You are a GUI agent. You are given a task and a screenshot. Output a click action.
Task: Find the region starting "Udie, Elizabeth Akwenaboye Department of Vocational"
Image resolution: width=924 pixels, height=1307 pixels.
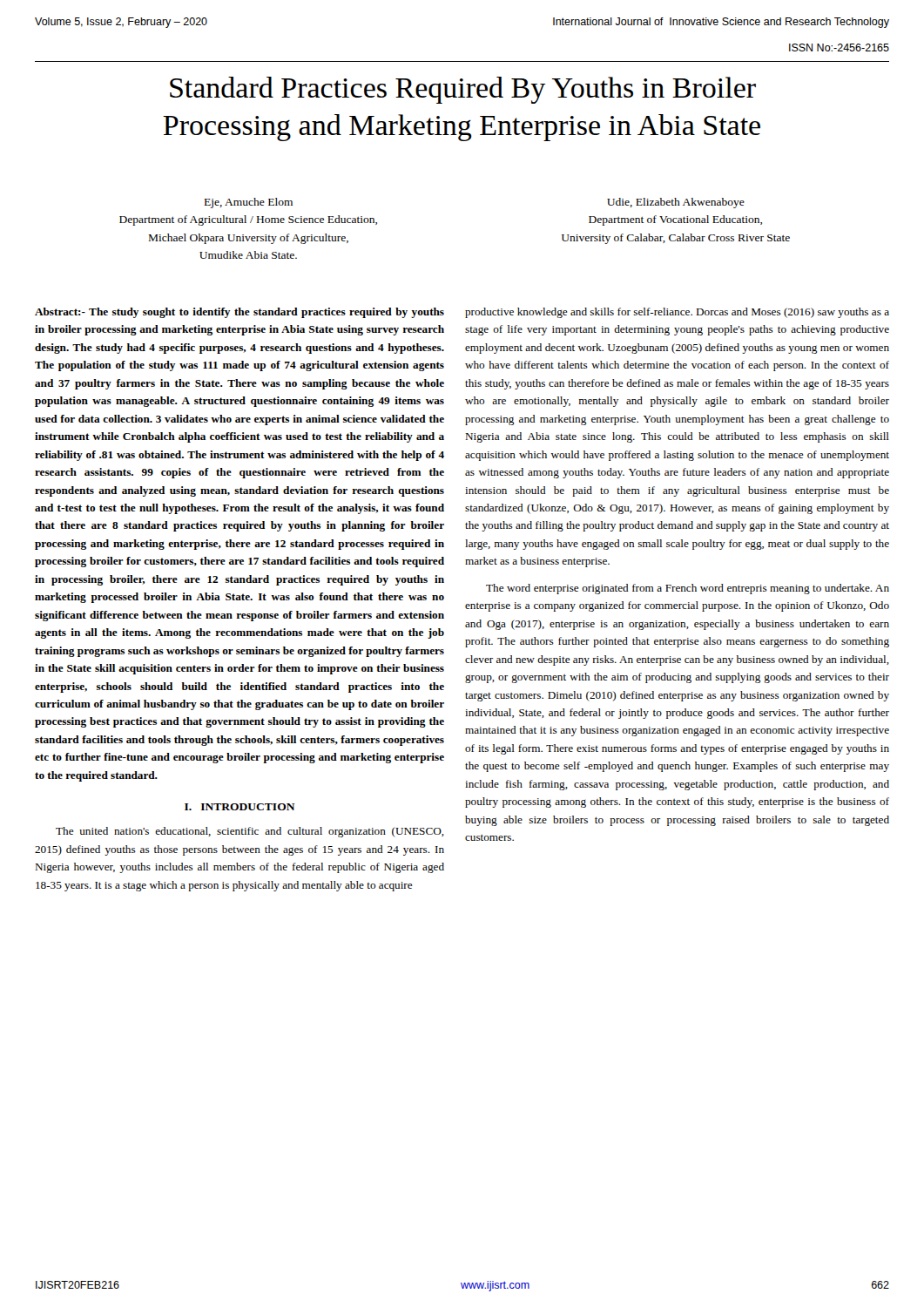pyautogui.click(x=676, y=219)
